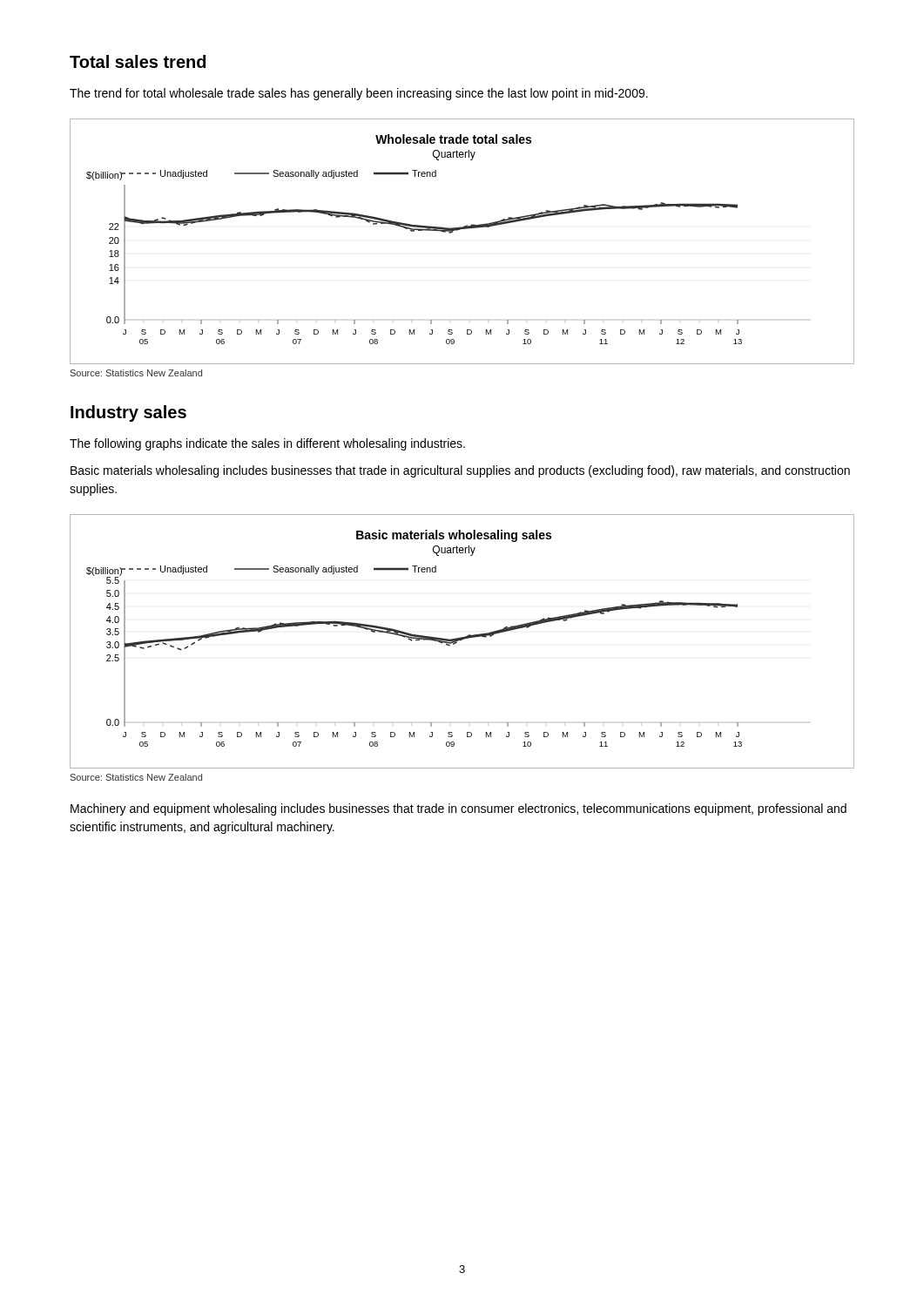Find the section header with the text "Industry sales"
Viewport: 924px width, 1307px height.
click(x=128, y=412)
